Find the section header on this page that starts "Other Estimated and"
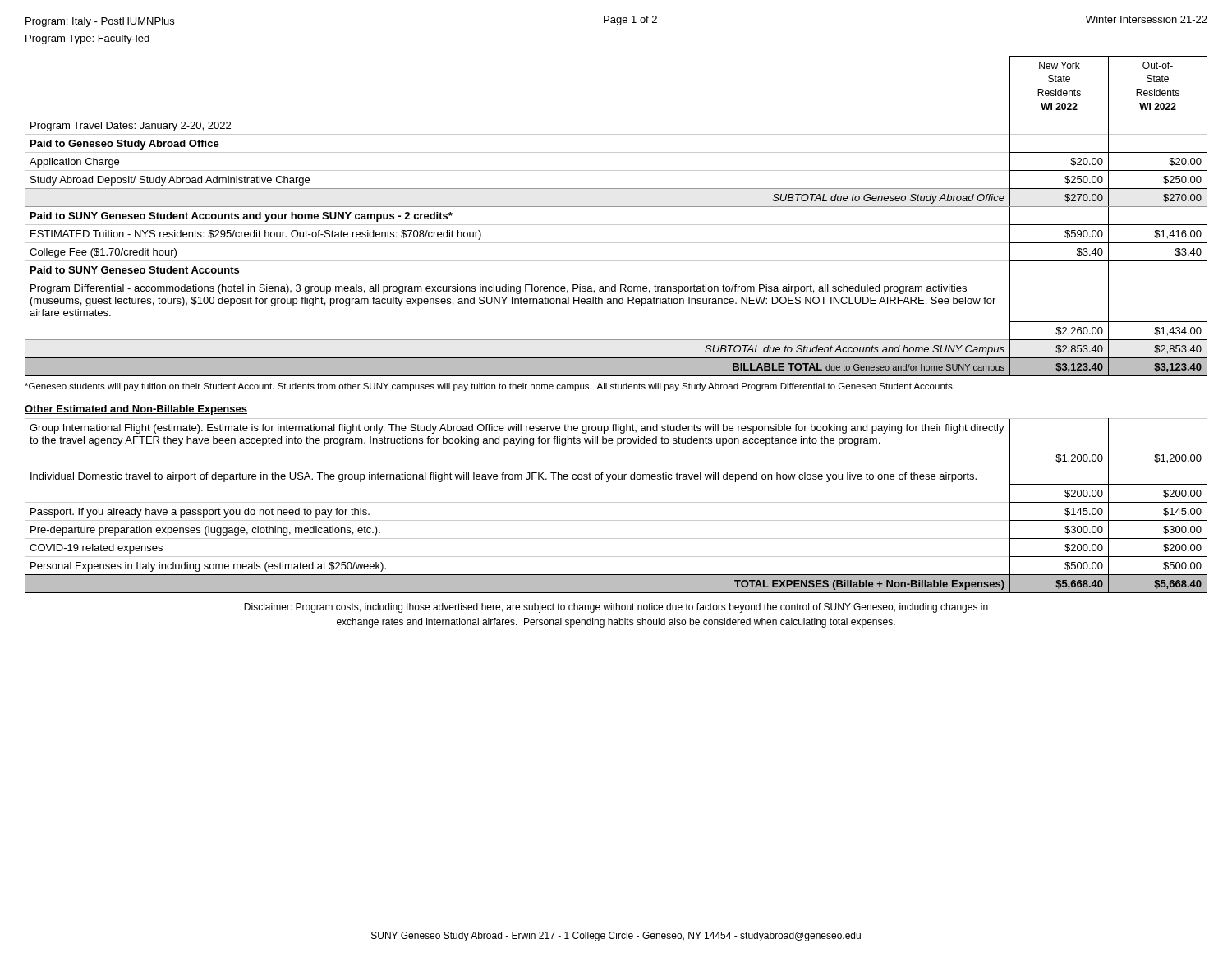This screenshot has height=953, width=1232. 136,409
